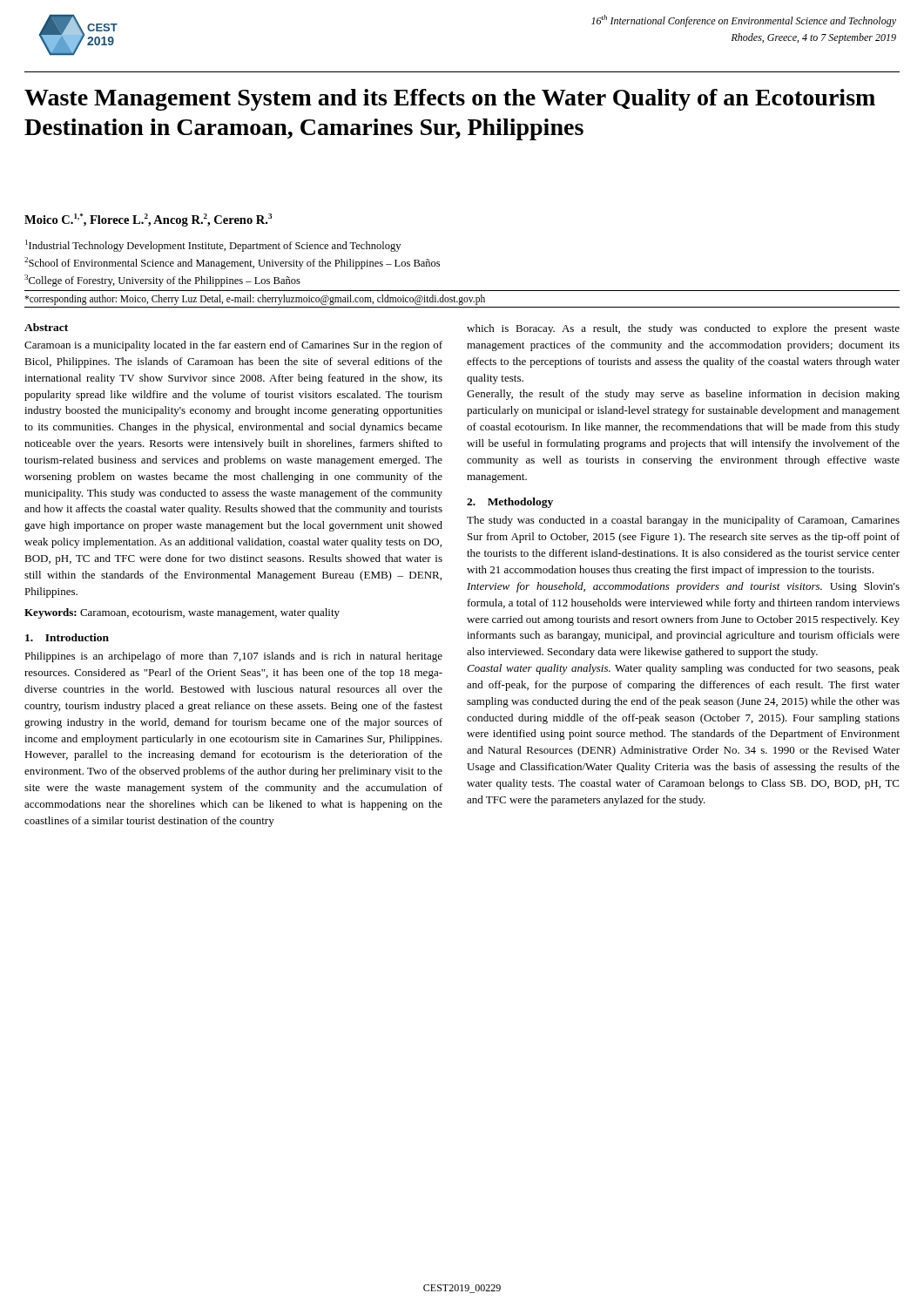Find the element starting "Caramoan is a municipality"
This screenshot has height=1307, width=924.
[x=233, y=468]
